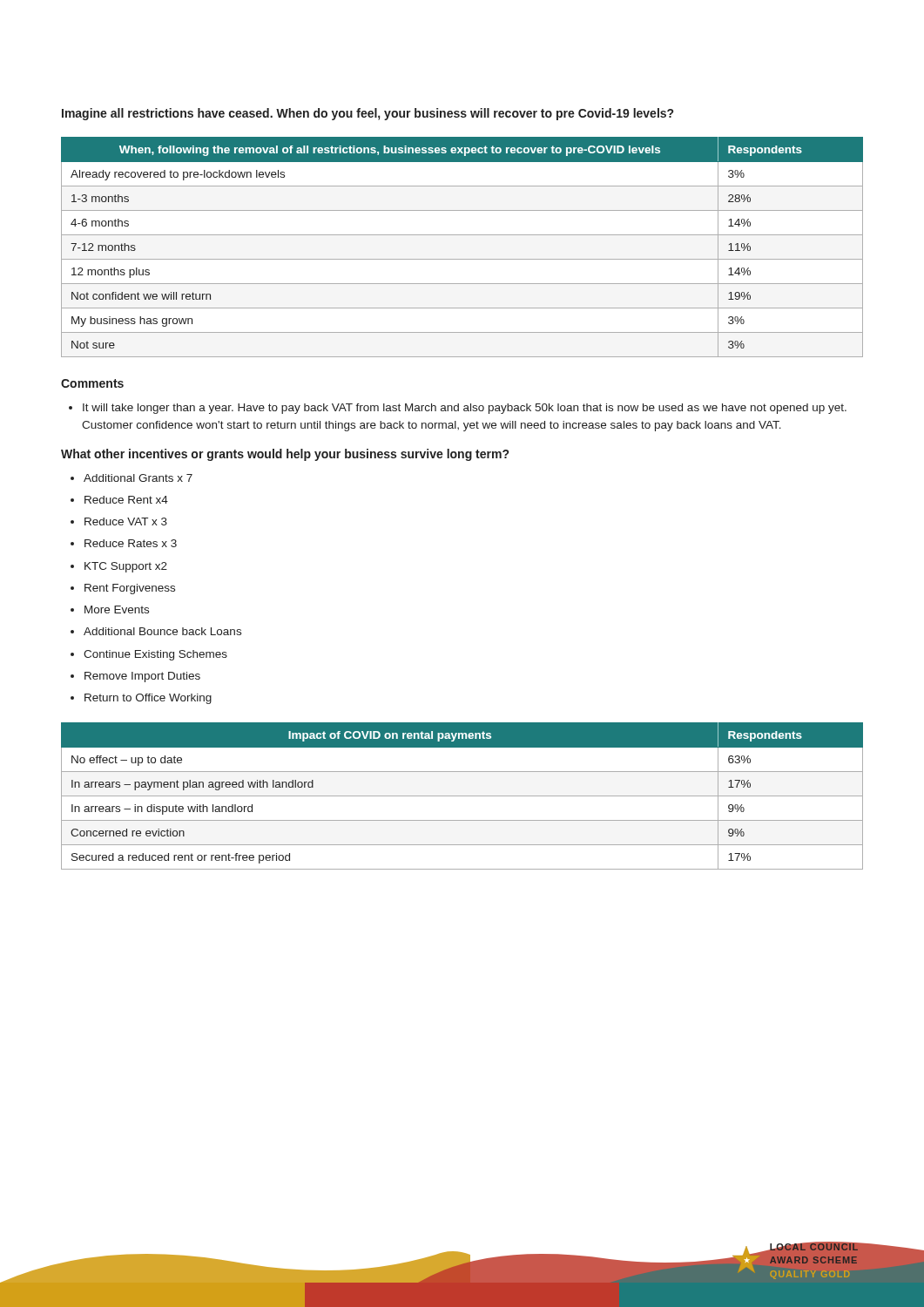Navigate to the text starting "Remove Import Duties"
The image size is (924, 1307).
point(142,677)
